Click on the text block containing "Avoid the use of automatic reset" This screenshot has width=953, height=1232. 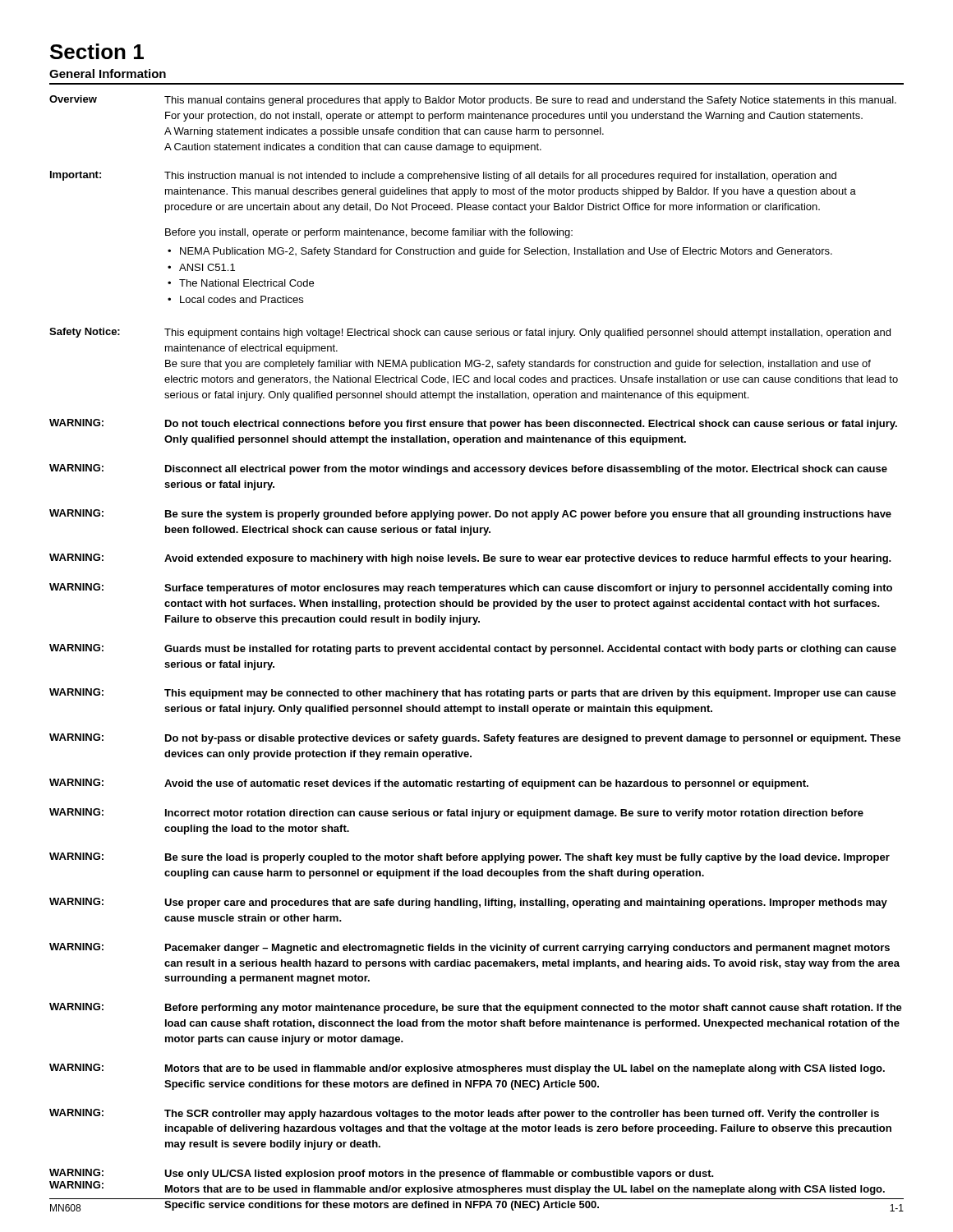tap(487, 783)
